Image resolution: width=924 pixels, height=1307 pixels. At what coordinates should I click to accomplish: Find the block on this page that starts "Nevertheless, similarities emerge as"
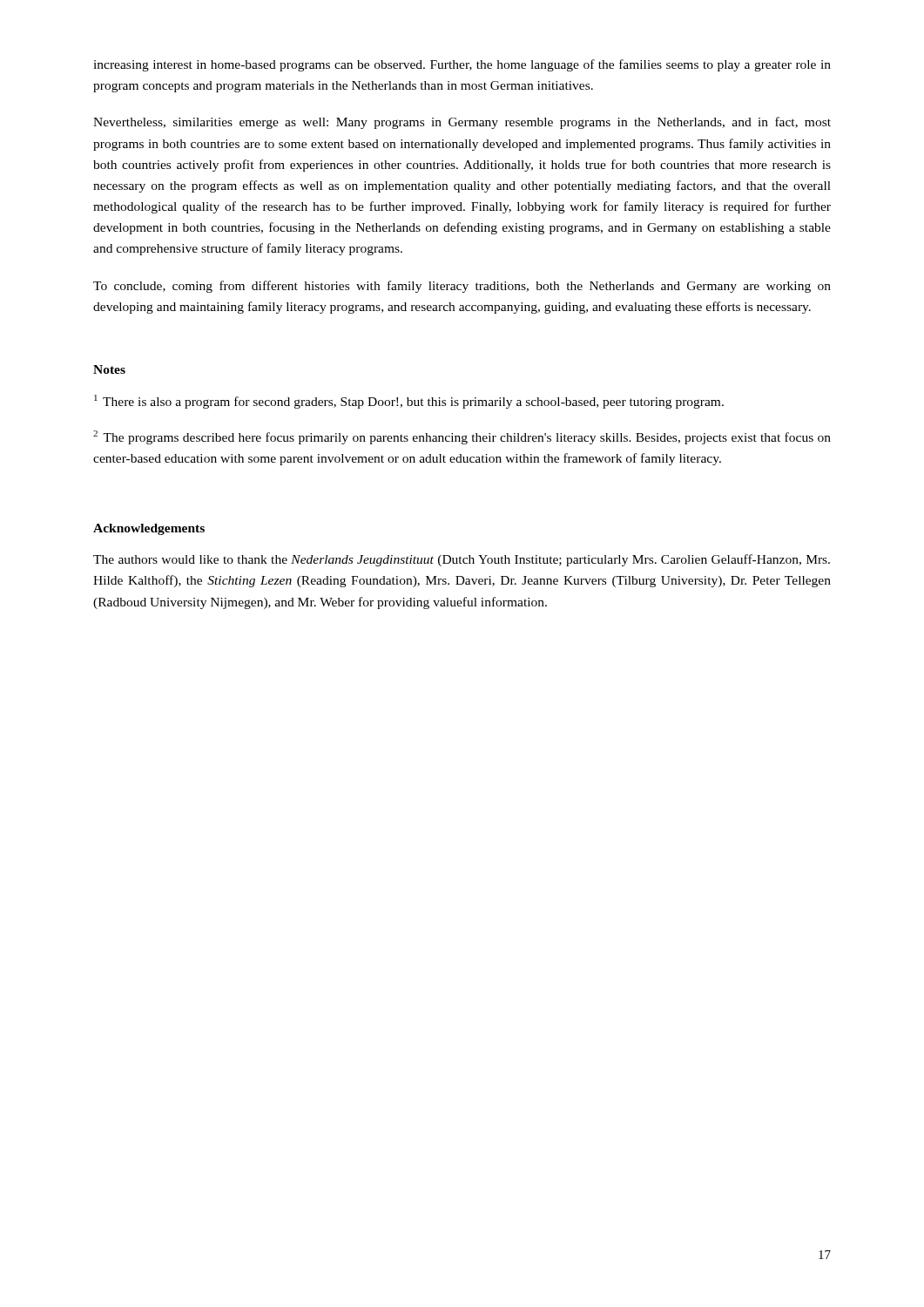[462, 185]
